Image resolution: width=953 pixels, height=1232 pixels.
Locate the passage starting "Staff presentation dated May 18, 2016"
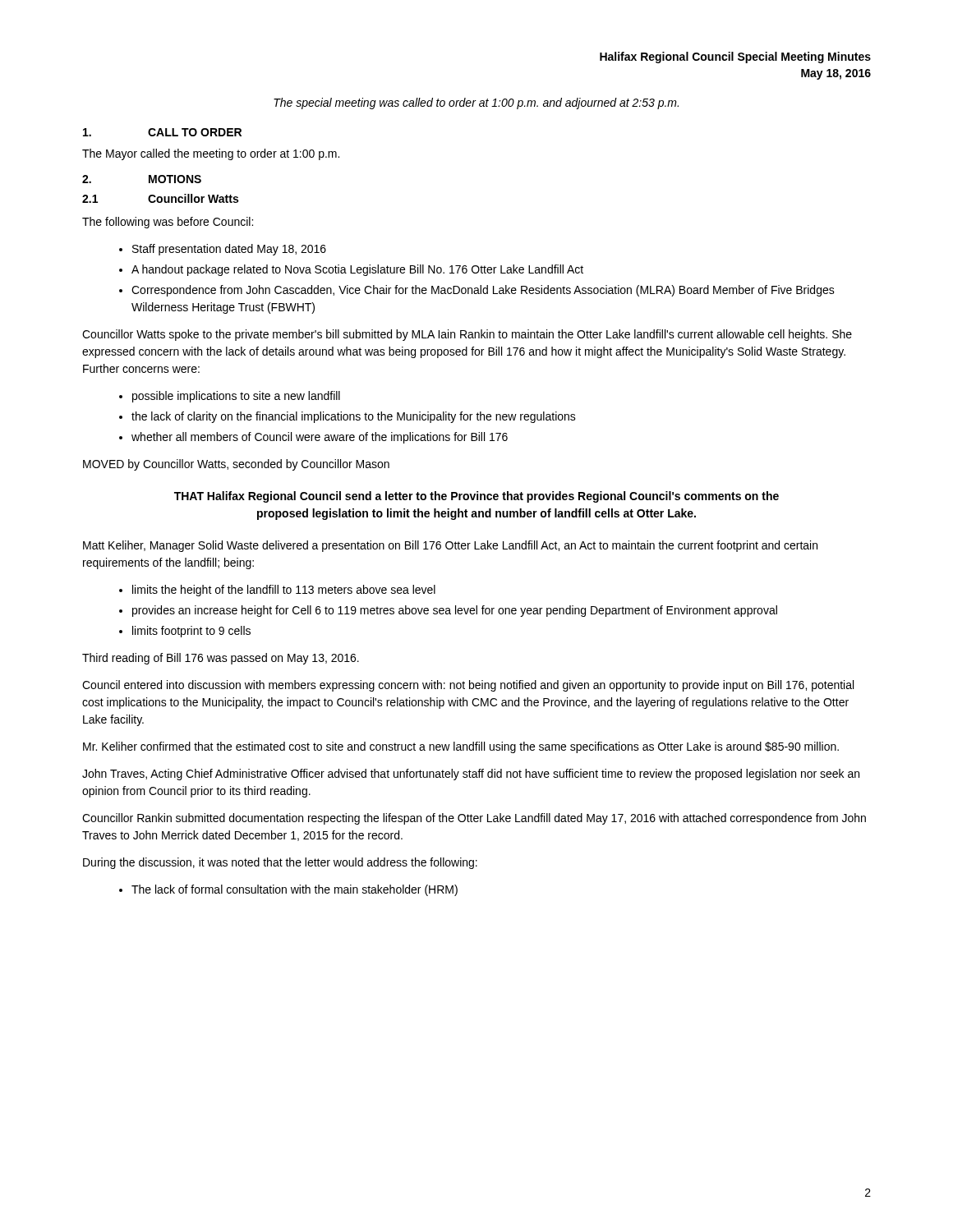pyautogui.click(x=229, y=249)
